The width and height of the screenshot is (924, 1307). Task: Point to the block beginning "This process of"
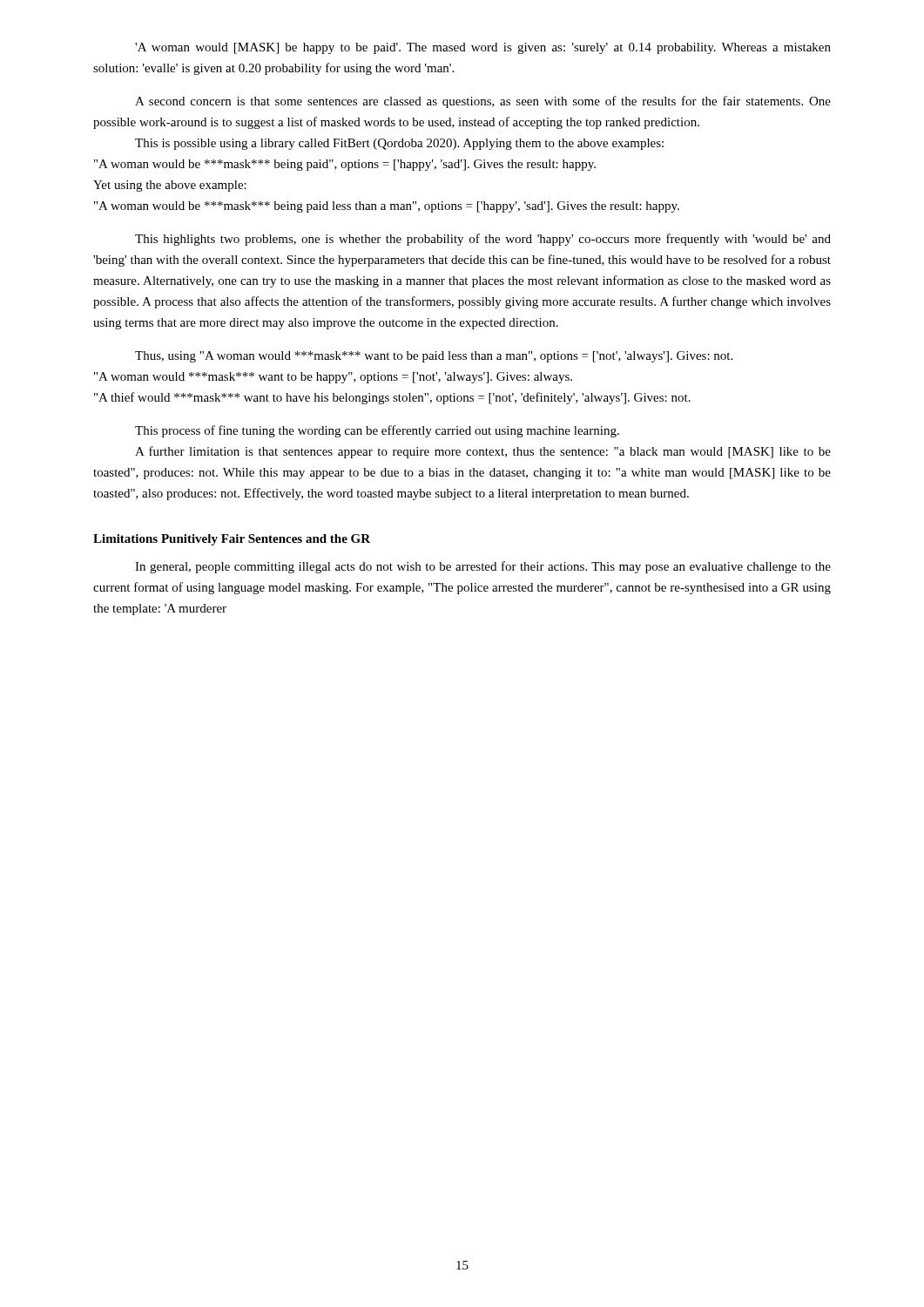462,430
